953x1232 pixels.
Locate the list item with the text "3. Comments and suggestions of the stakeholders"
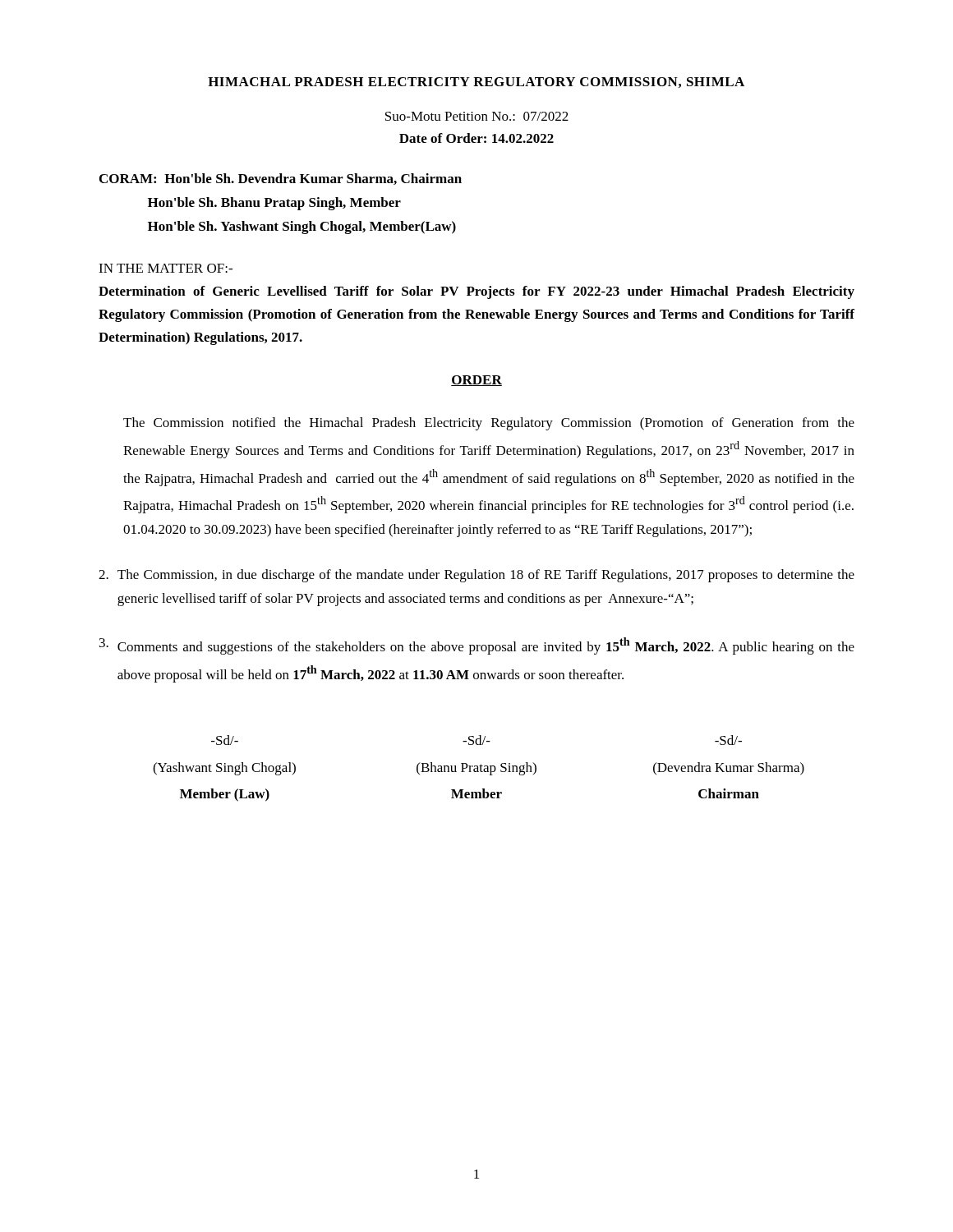[476, 659]
